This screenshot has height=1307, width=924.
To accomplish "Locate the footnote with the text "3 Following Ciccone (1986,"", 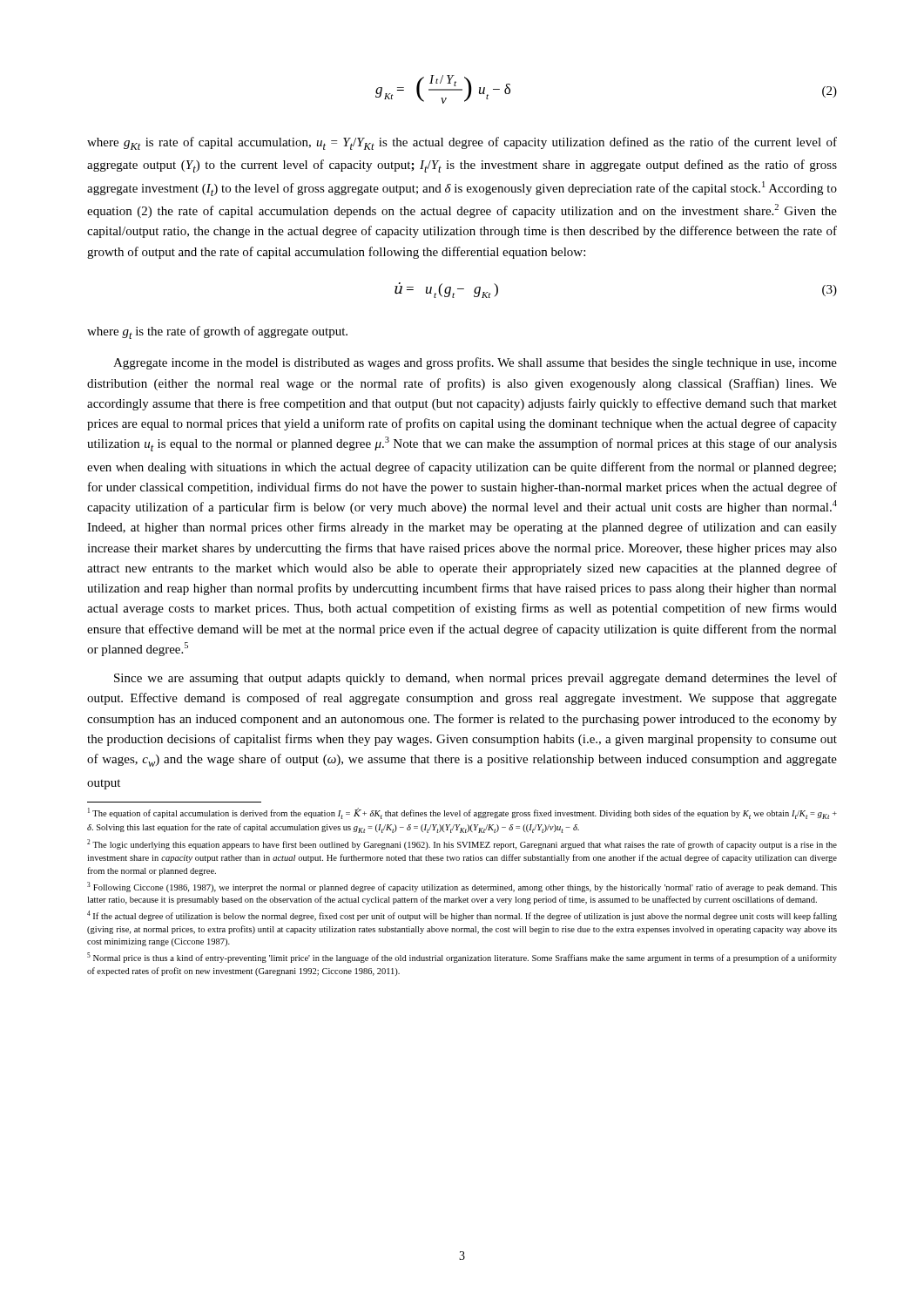I will pyautogui.click(x=462, y=893).
